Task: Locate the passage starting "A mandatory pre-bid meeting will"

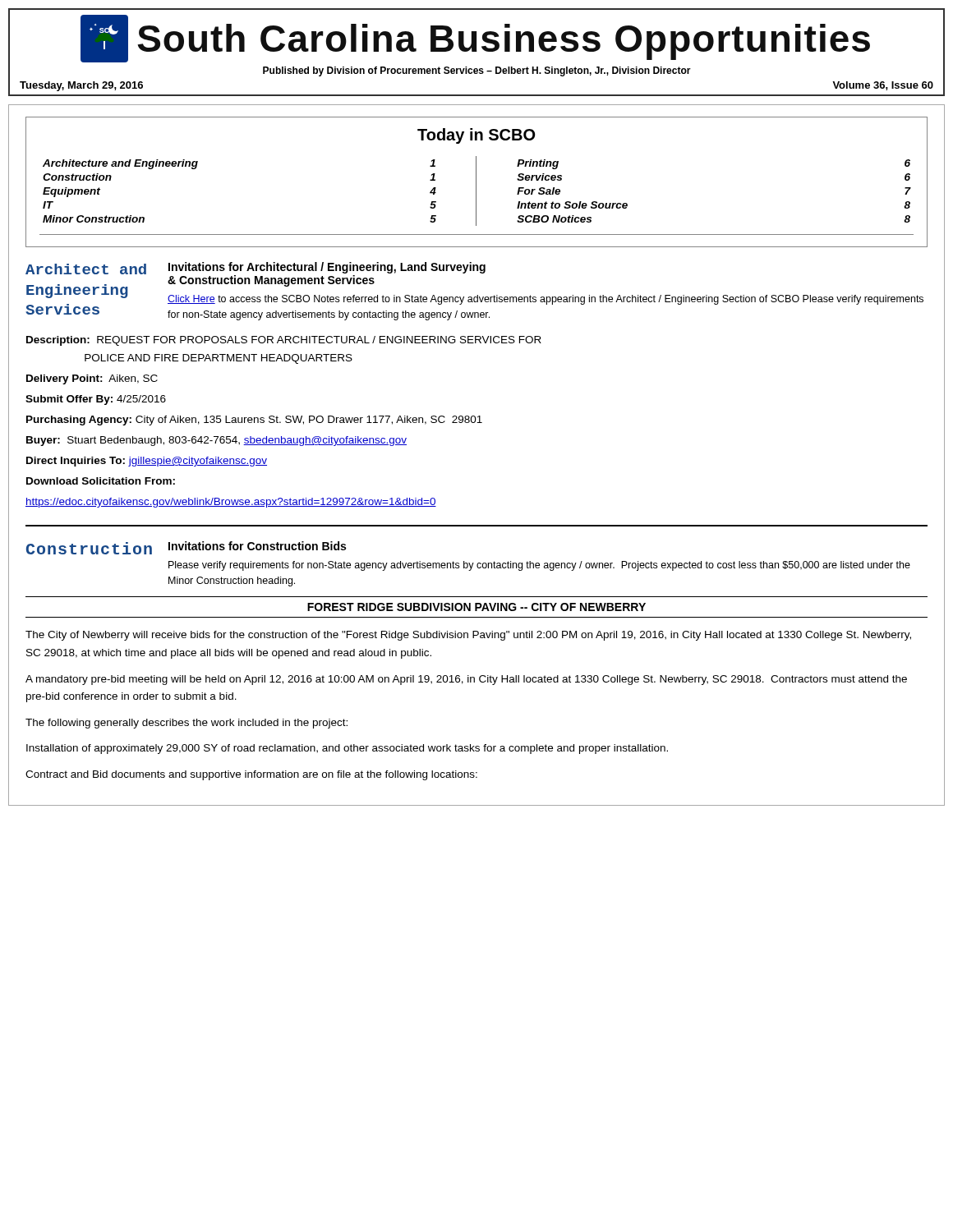Action: (x=466, y=687)
